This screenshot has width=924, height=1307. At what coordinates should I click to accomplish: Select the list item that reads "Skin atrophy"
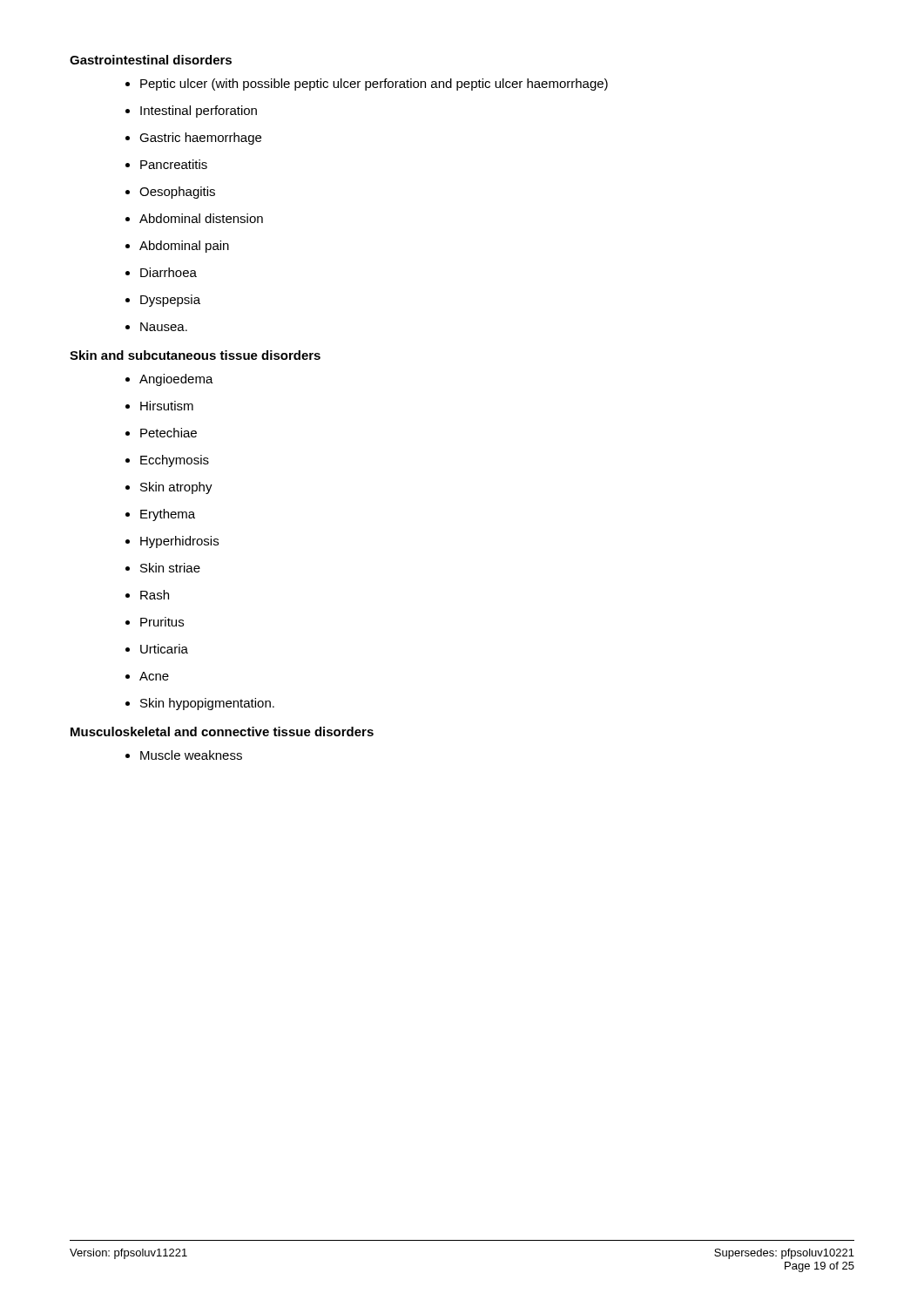point(176,488)
